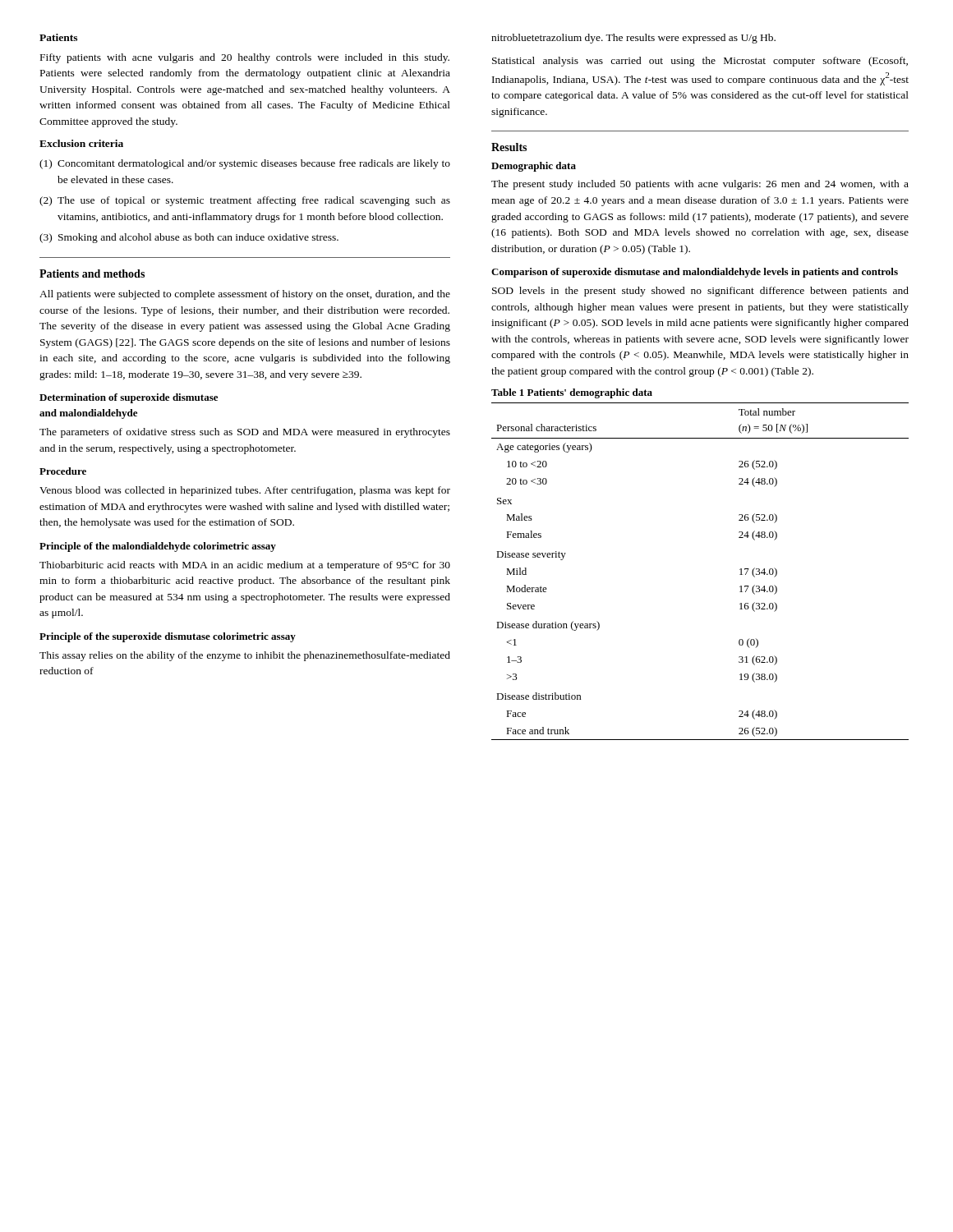Click the caption
This screenshot has width=953, height=1232.
tap(700, 393)
